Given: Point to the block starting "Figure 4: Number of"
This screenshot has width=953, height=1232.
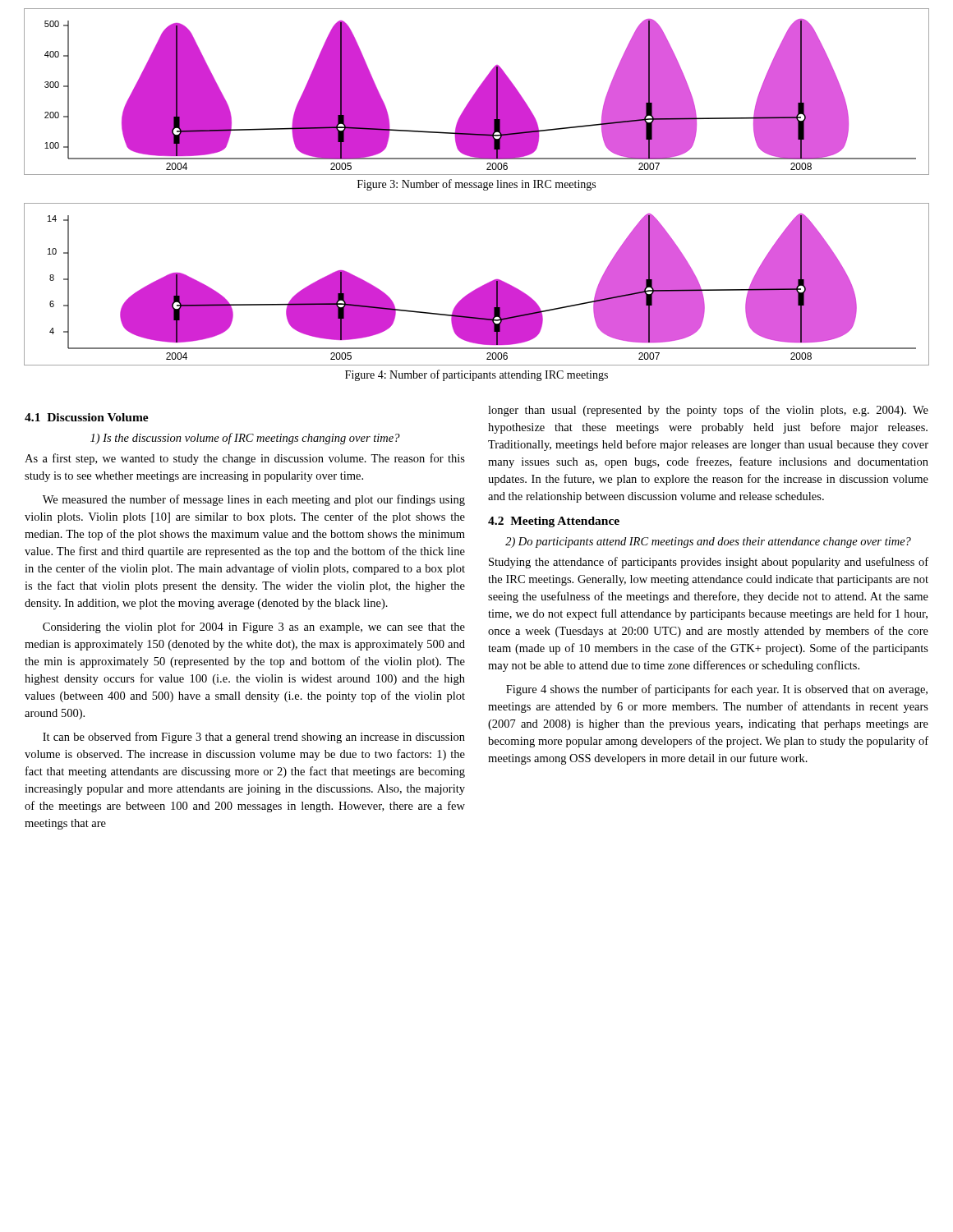Looking at the screenshot, I should [x=476, y=375].
